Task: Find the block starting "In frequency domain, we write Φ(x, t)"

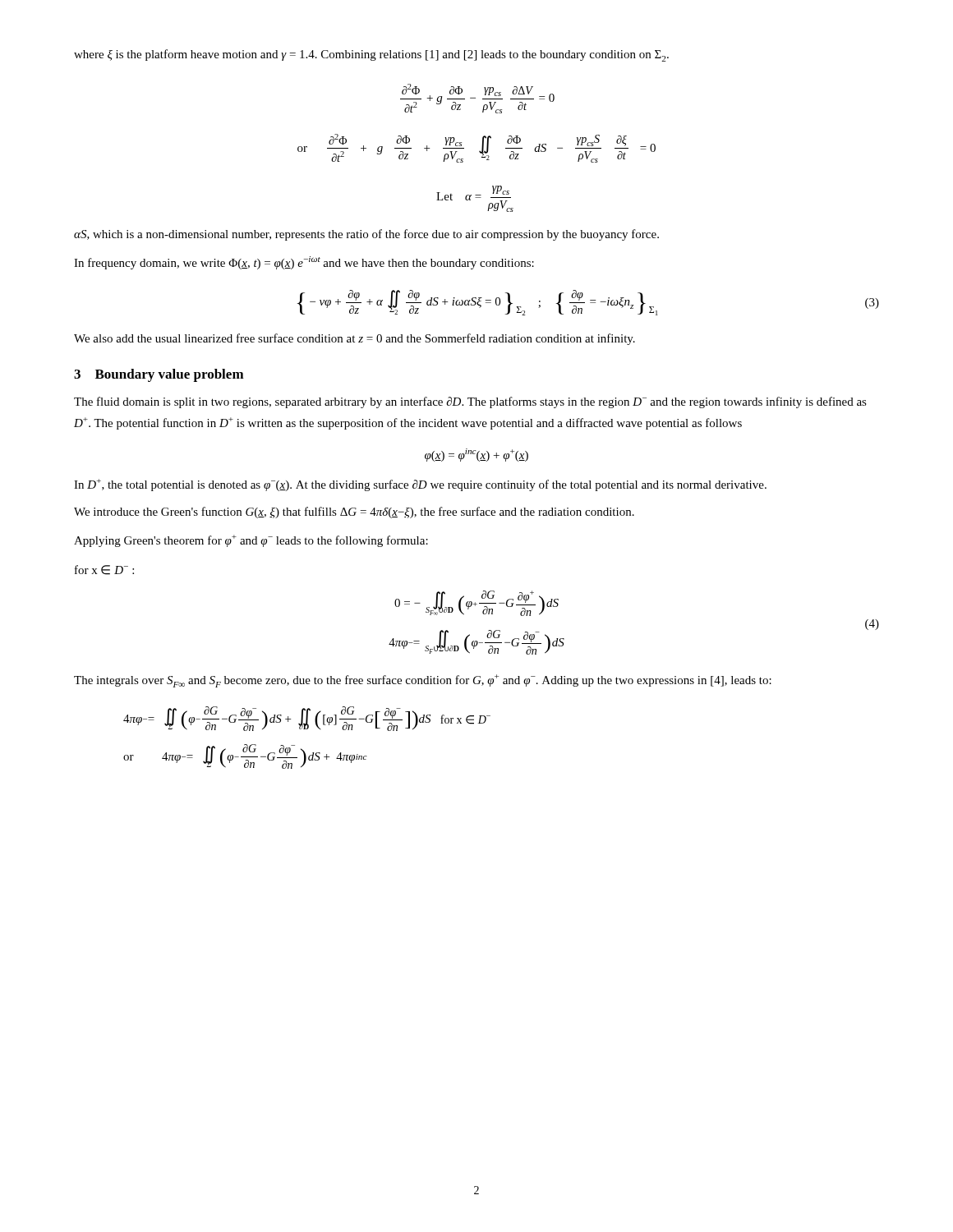Action: click(x=304, y=261)
